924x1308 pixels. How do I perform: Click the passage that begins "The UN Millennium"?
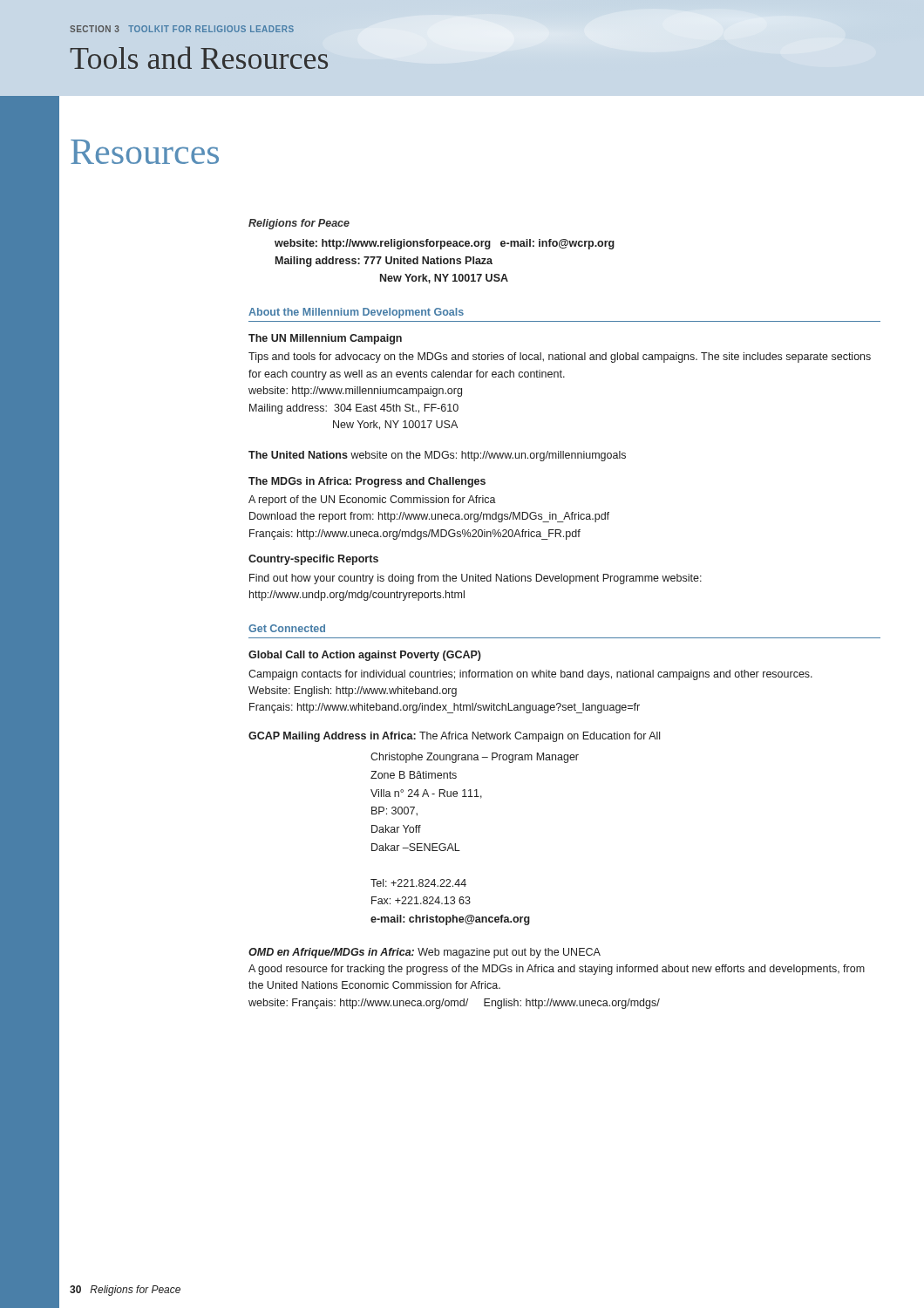click(x=564, y=382)
